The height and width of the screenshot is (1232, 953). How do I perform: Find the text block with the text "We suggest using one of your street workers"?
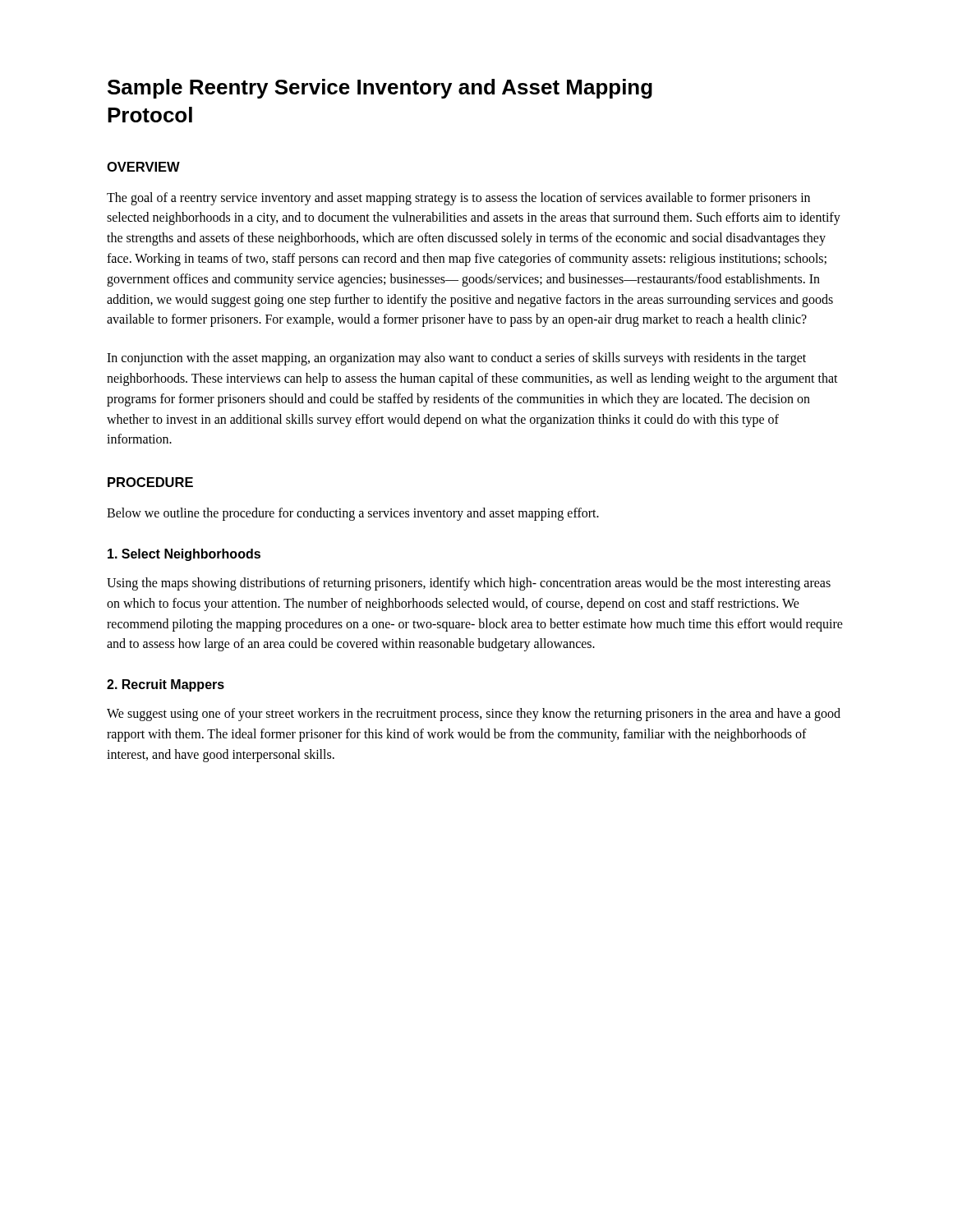(474, 734)
